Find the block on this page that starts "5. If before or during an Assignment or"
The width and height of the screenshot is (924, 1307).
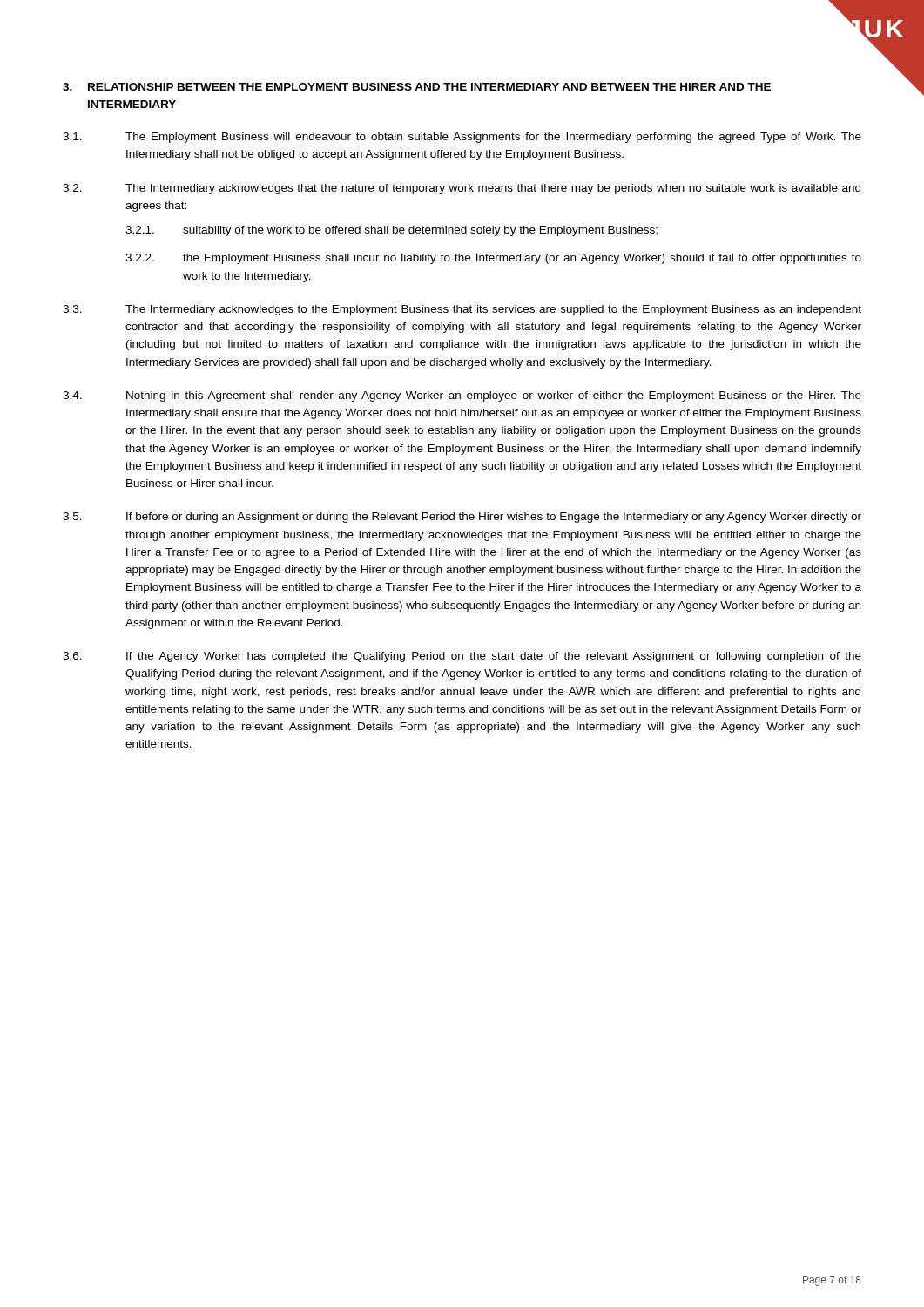(462, 570)
